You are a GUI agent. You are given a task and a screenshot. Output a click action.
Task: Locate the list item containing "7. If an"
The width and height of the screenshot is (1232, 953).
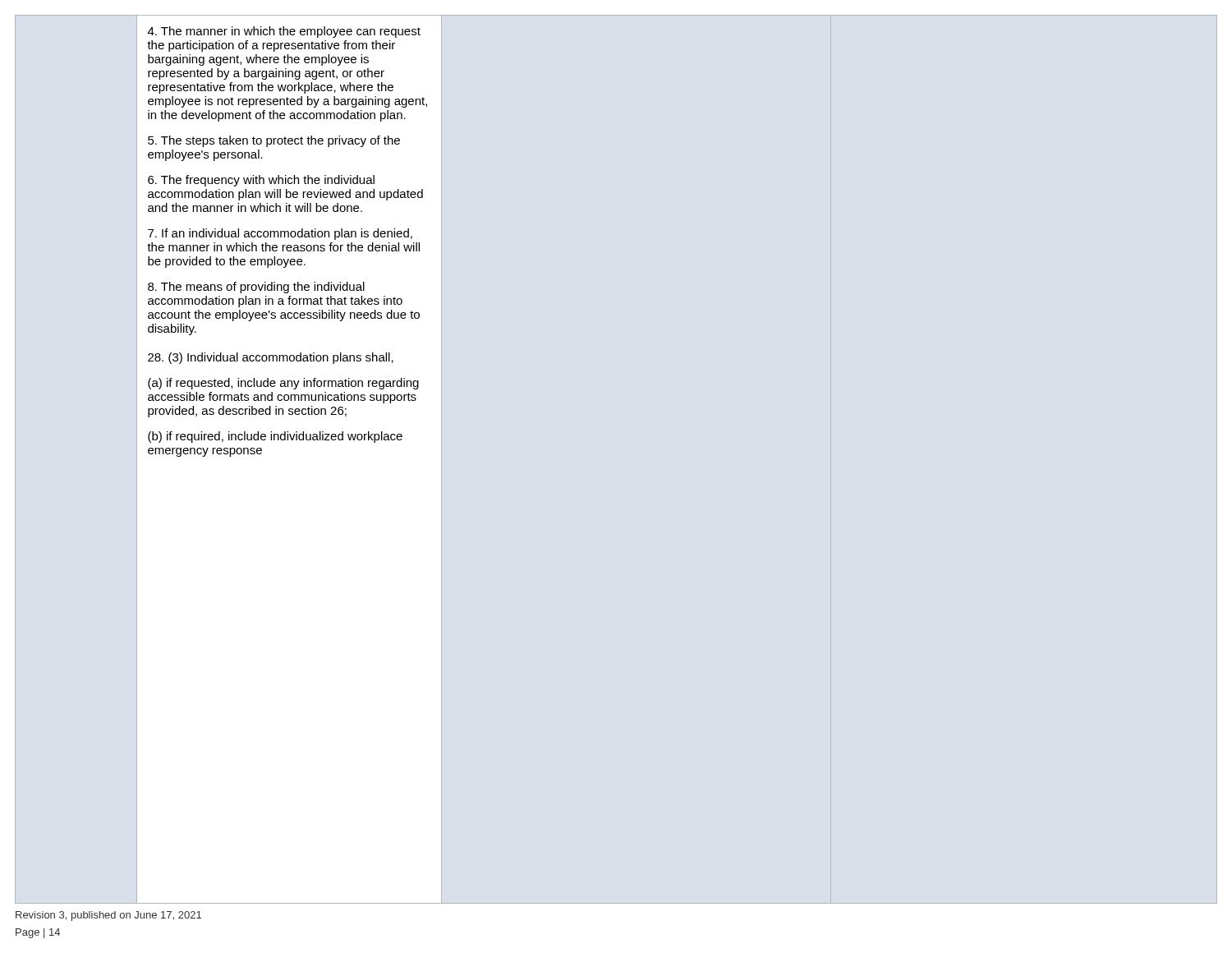tap(284, 247)
